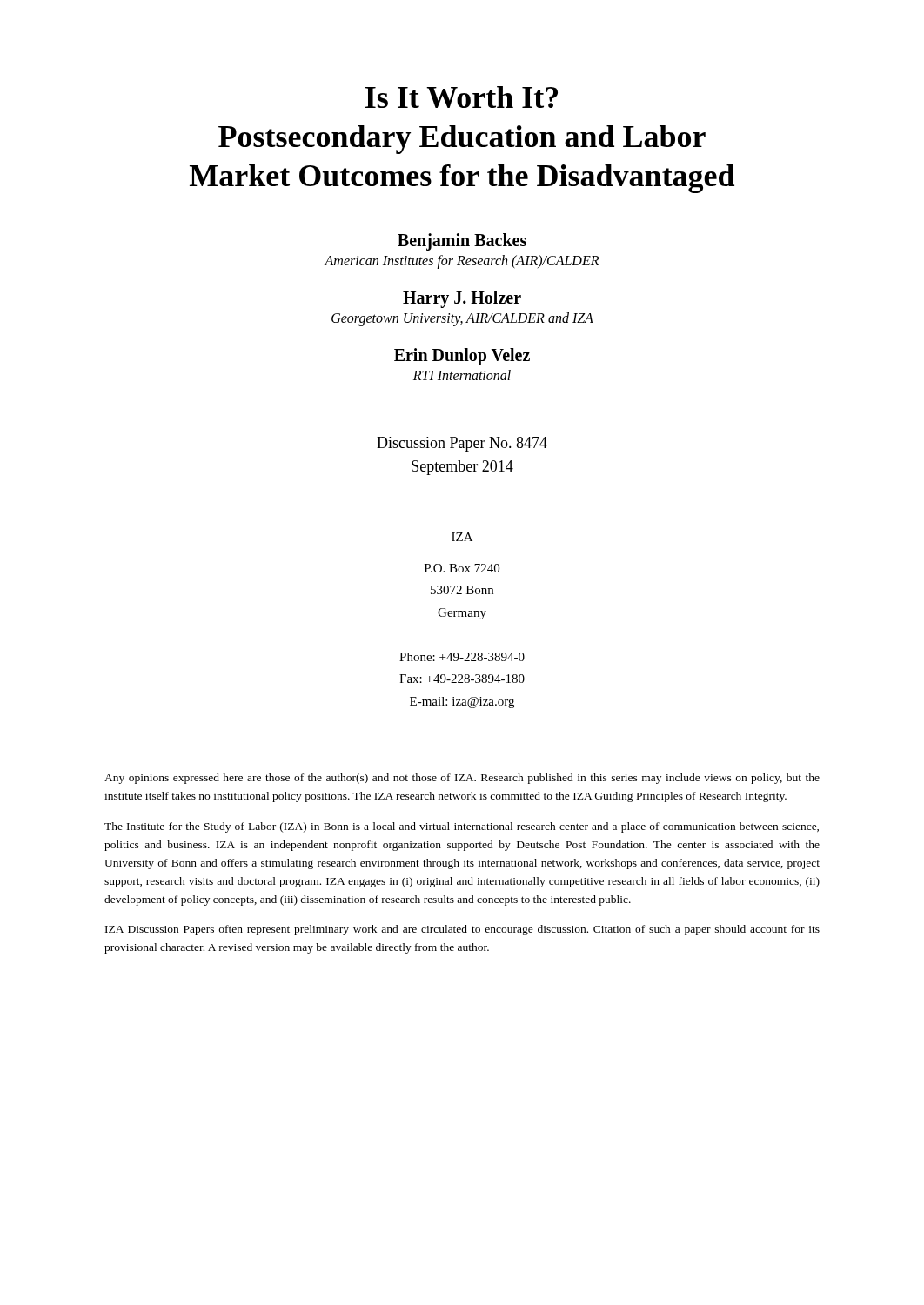This screenshot has width=924, height=1305.
Task: Point to the element starting "Any opinions expressed here are"
Action: (462, 787)
